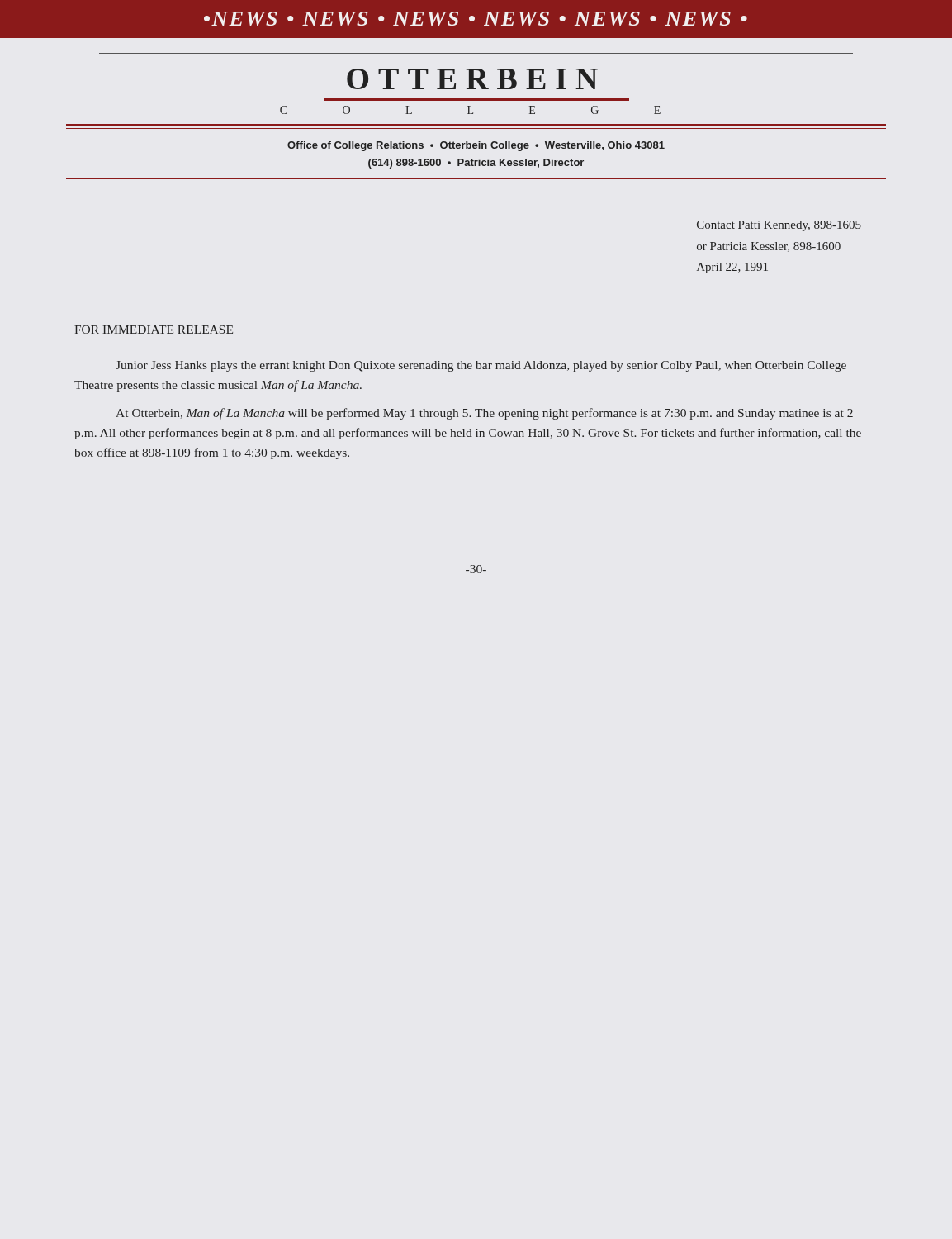Viewport: 952px width, 1239px height.
Task: Navigate to the block starting "Contact Patti Kennedy, 898-1605 or Patricia Kessler, 898-1600"
Action: pos(779,246)
